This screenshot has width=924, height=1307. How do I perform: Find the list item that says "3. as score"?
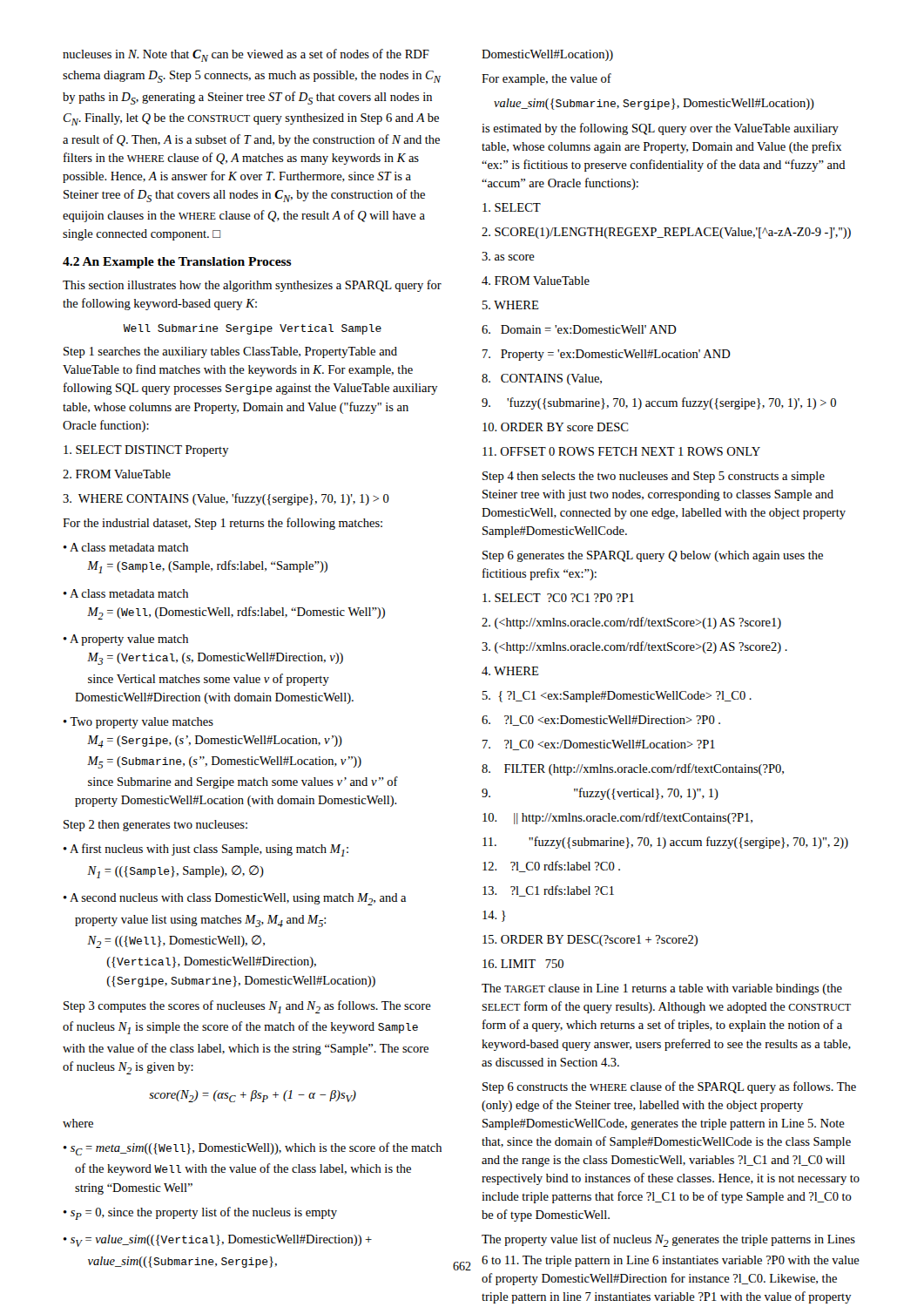[508, 256]
